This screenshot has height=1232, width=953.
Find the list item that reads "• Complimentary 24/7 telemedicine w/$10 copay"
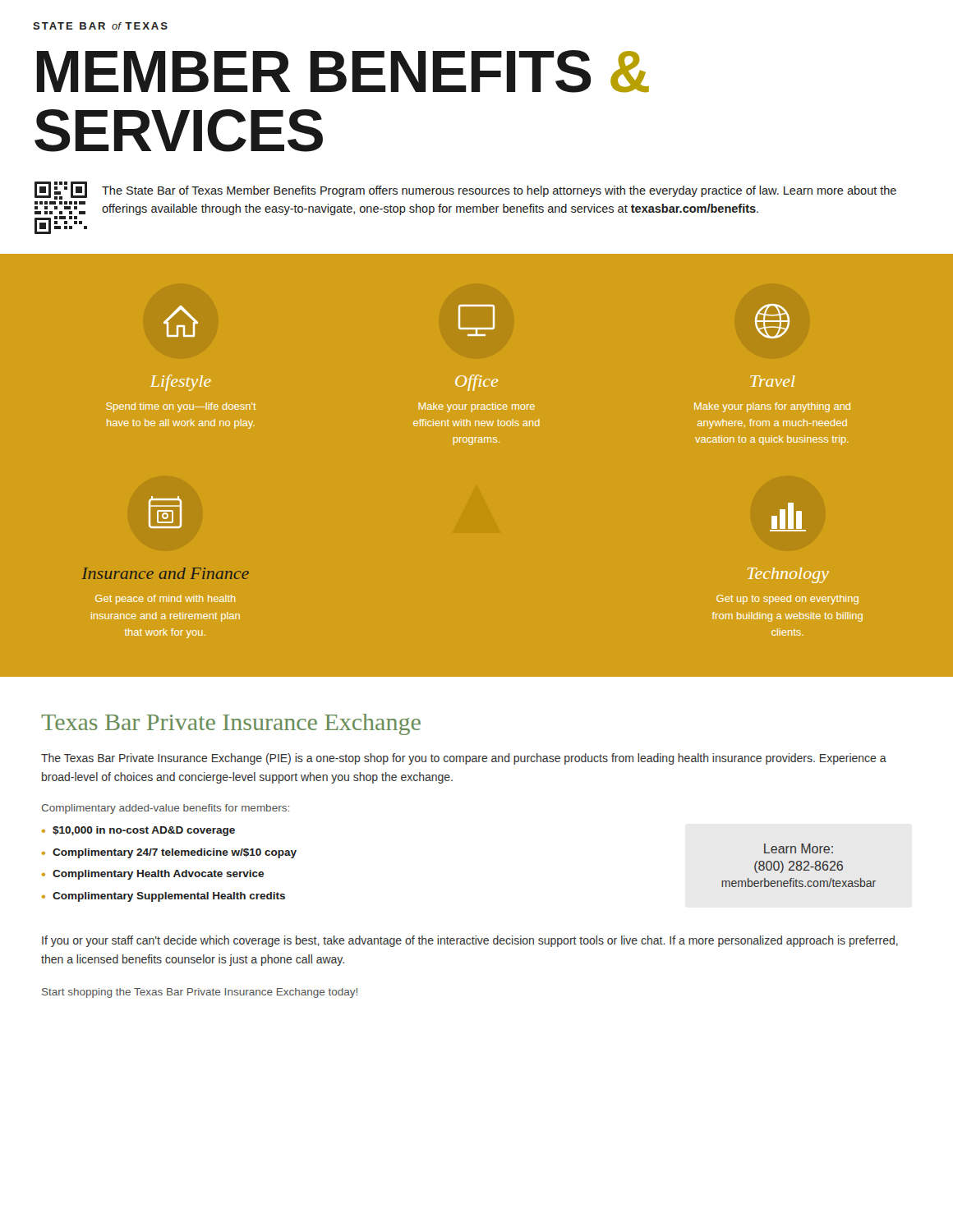pos(169,853)
